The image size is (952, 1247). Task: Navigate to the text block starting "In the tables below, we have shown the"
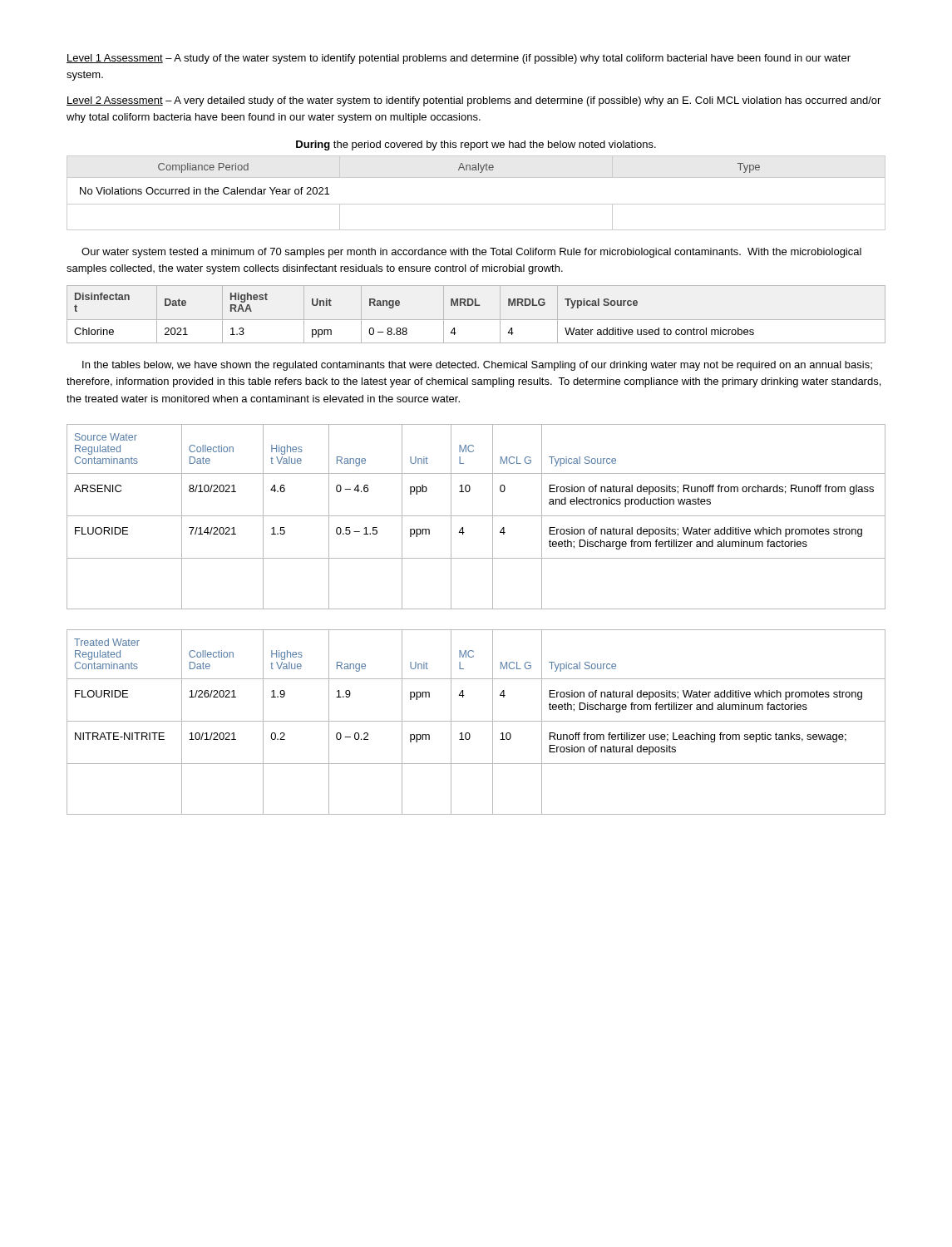(474, 382)
